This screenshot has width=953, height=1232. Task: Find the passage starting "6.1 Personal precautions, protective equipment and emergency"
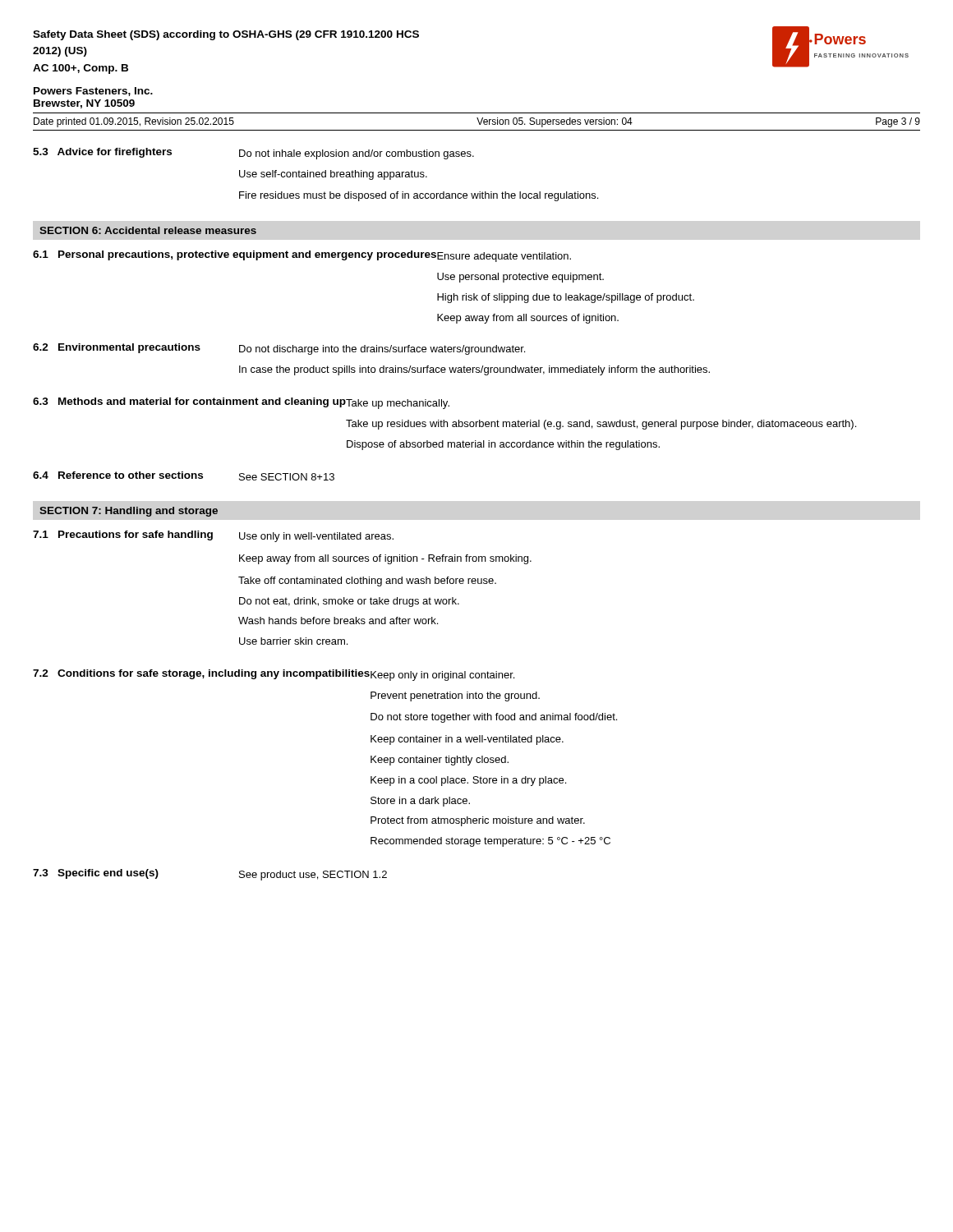[x=235, y=254]
